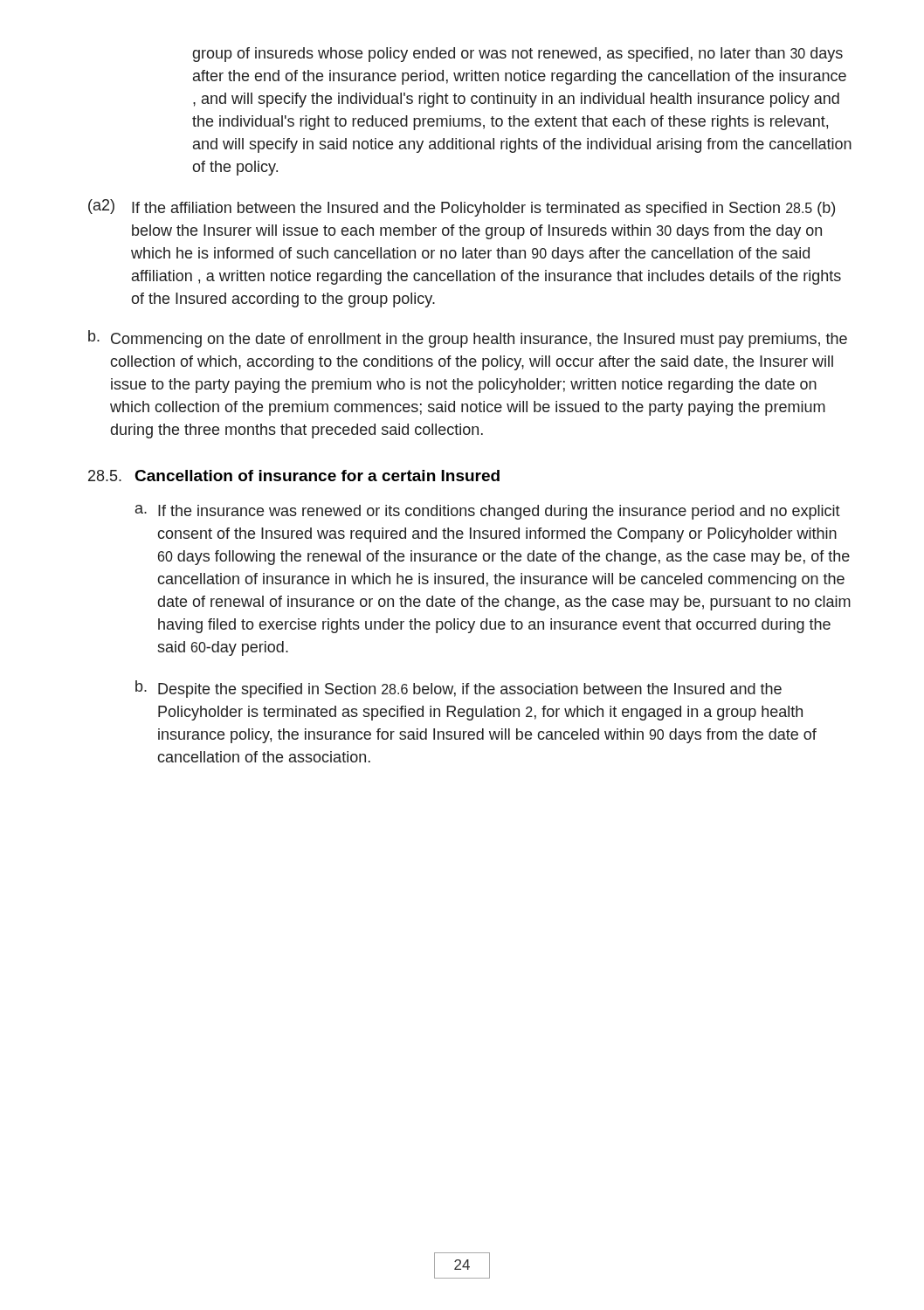Locate the block starting "(a2) If the affiliation between the Insured and"
The width and height of the screenshot is (924, 1310).
point(471,253)
